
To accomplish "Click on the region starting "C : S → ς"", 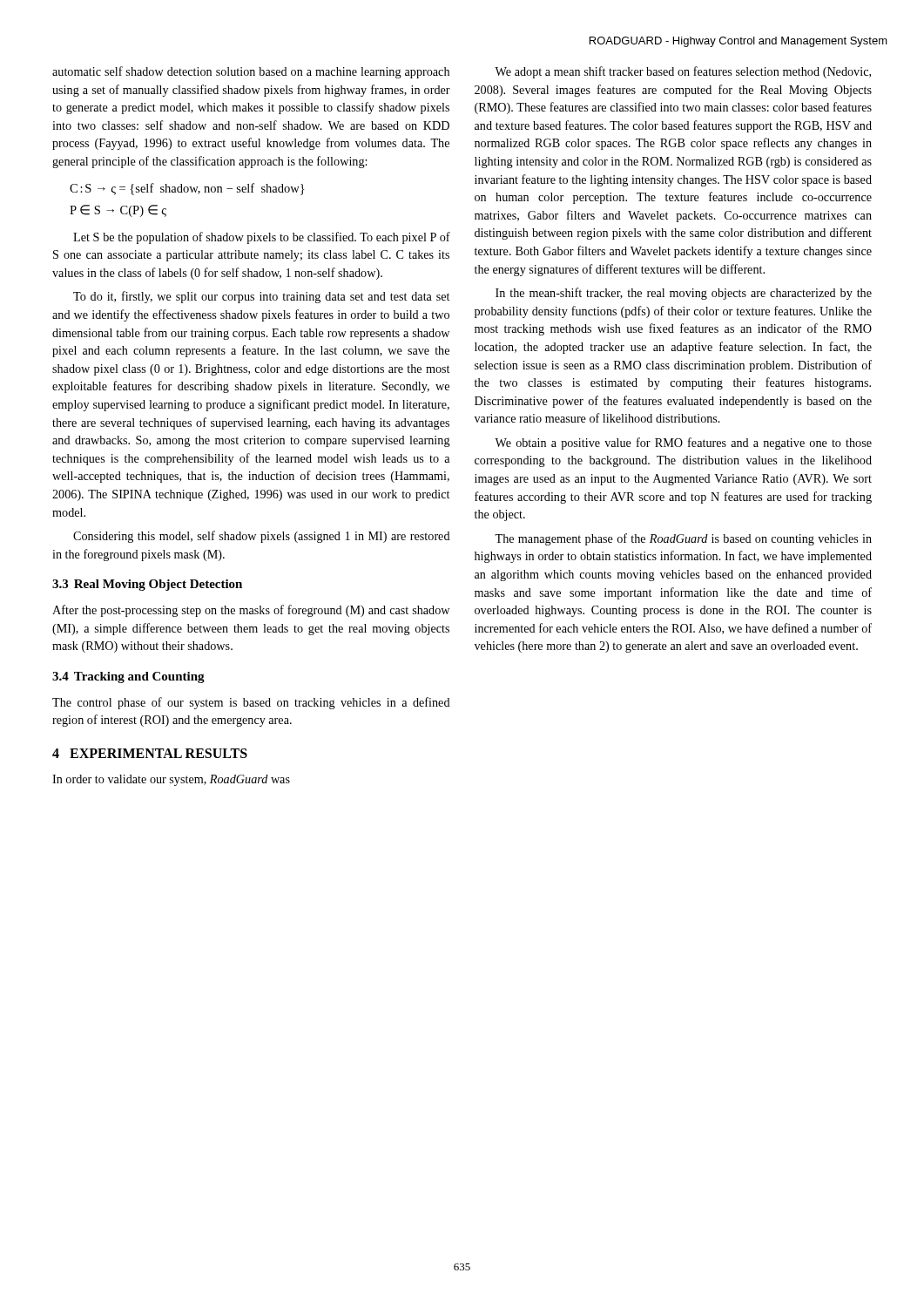I will point(260,199).
